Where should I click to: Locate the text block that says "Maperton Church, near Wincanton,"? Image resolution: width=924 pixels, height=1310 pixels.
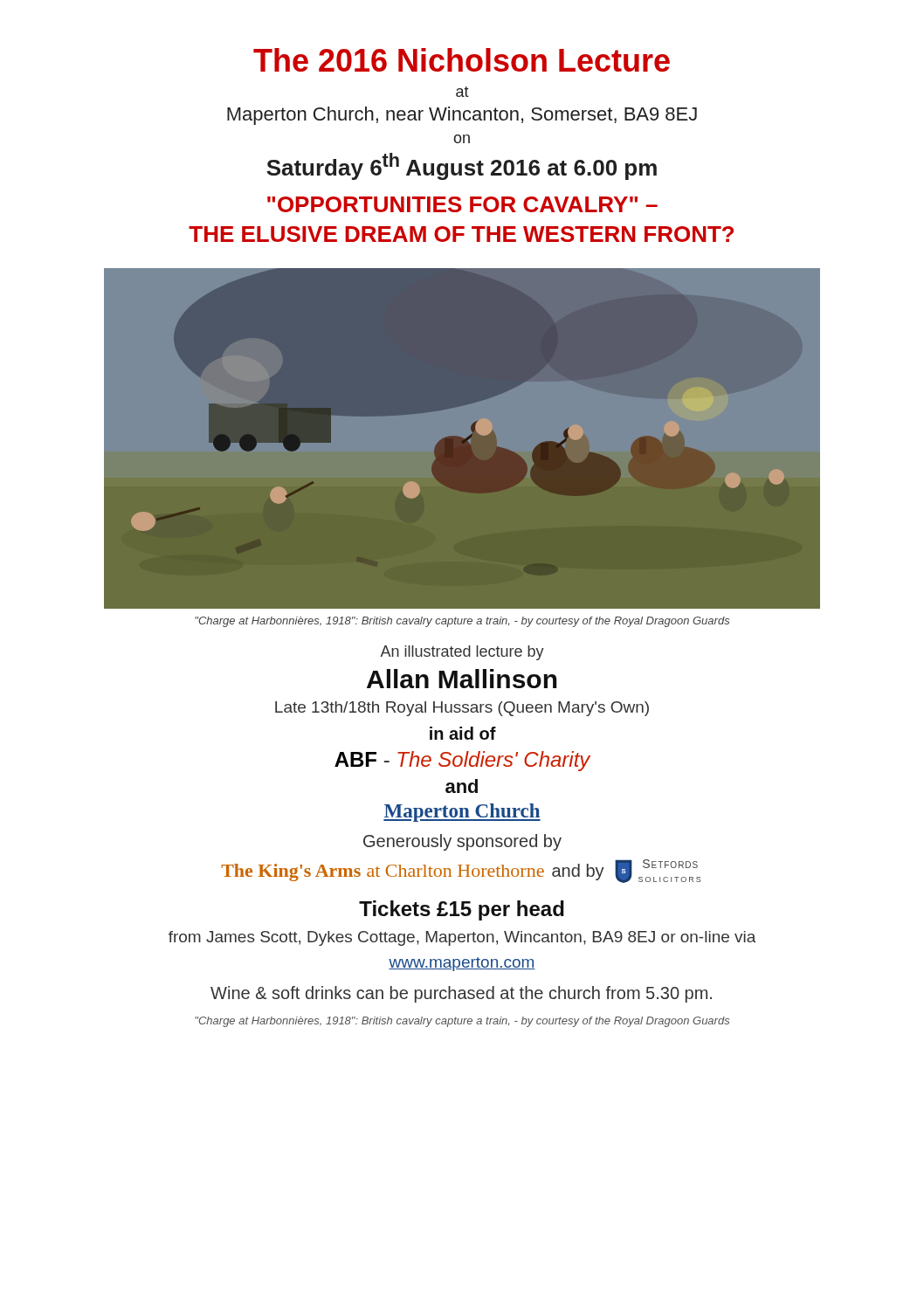462,115
